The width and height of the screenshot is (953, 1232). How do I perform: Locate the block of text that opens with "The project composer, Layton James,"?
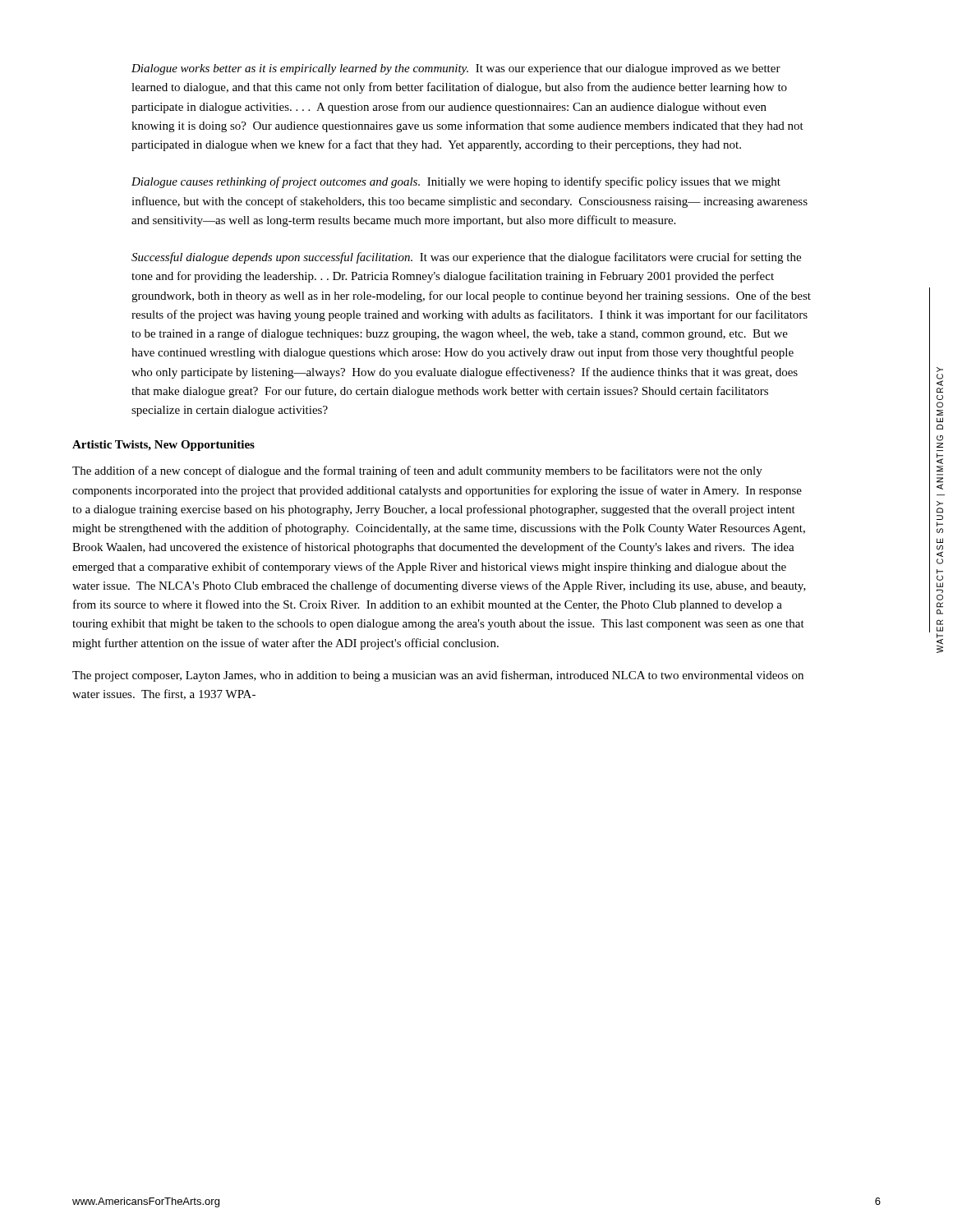click(438, 684)
